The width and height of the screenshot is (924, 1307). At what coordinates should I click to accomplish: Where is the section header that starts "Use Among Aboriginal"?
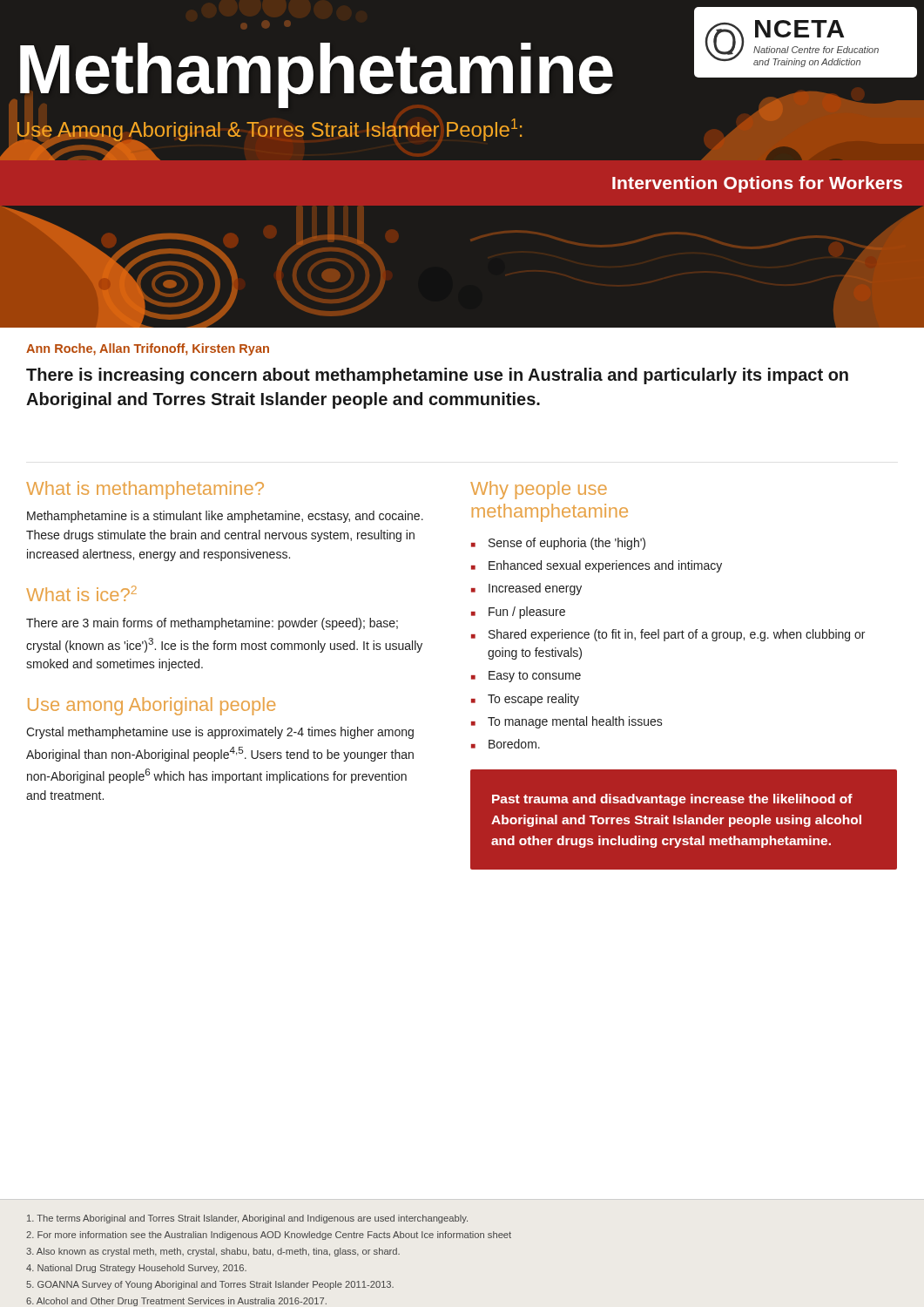point(270,129)
